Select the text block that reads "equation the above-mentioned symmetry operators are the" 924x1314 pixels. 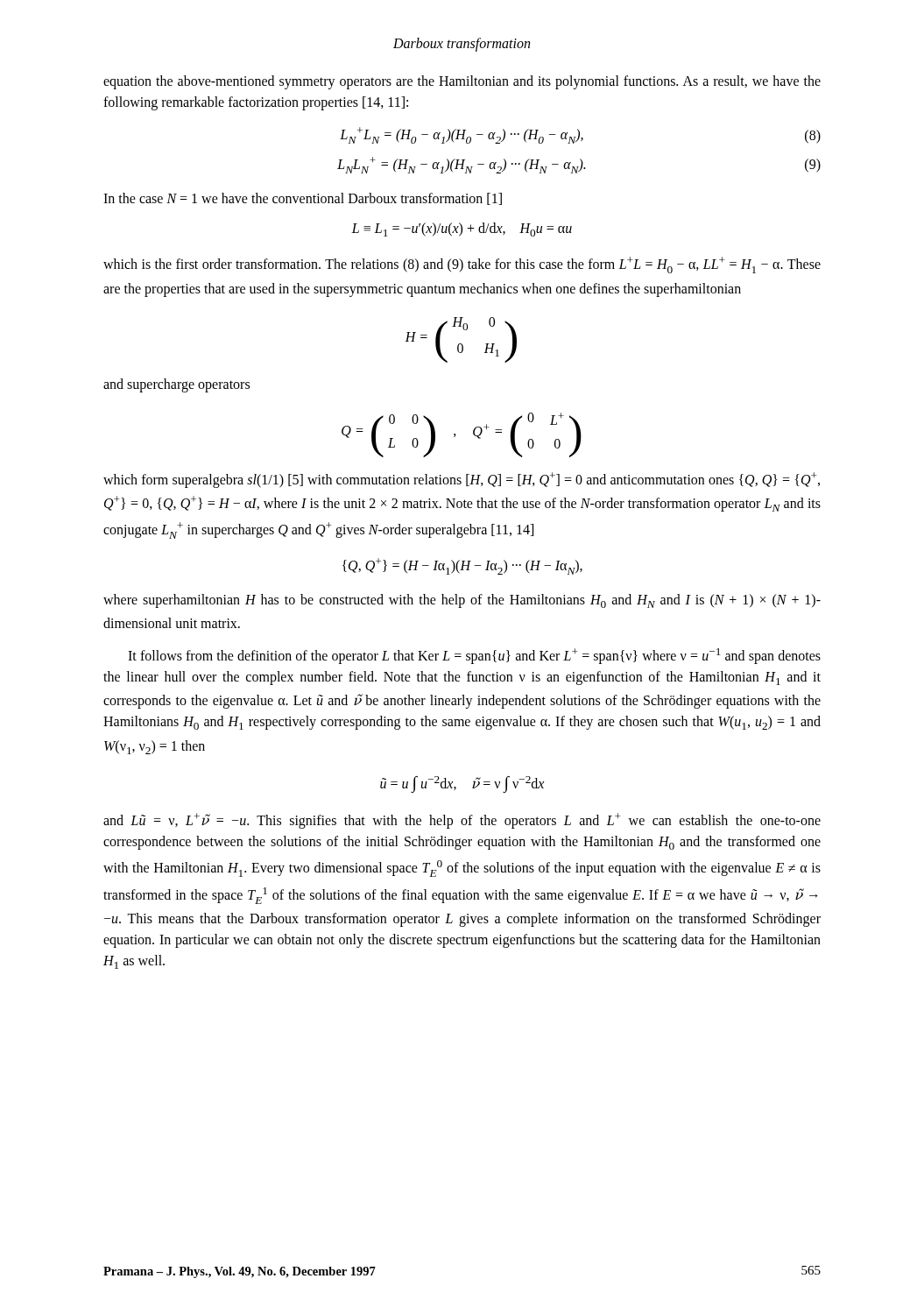(462, 92)
